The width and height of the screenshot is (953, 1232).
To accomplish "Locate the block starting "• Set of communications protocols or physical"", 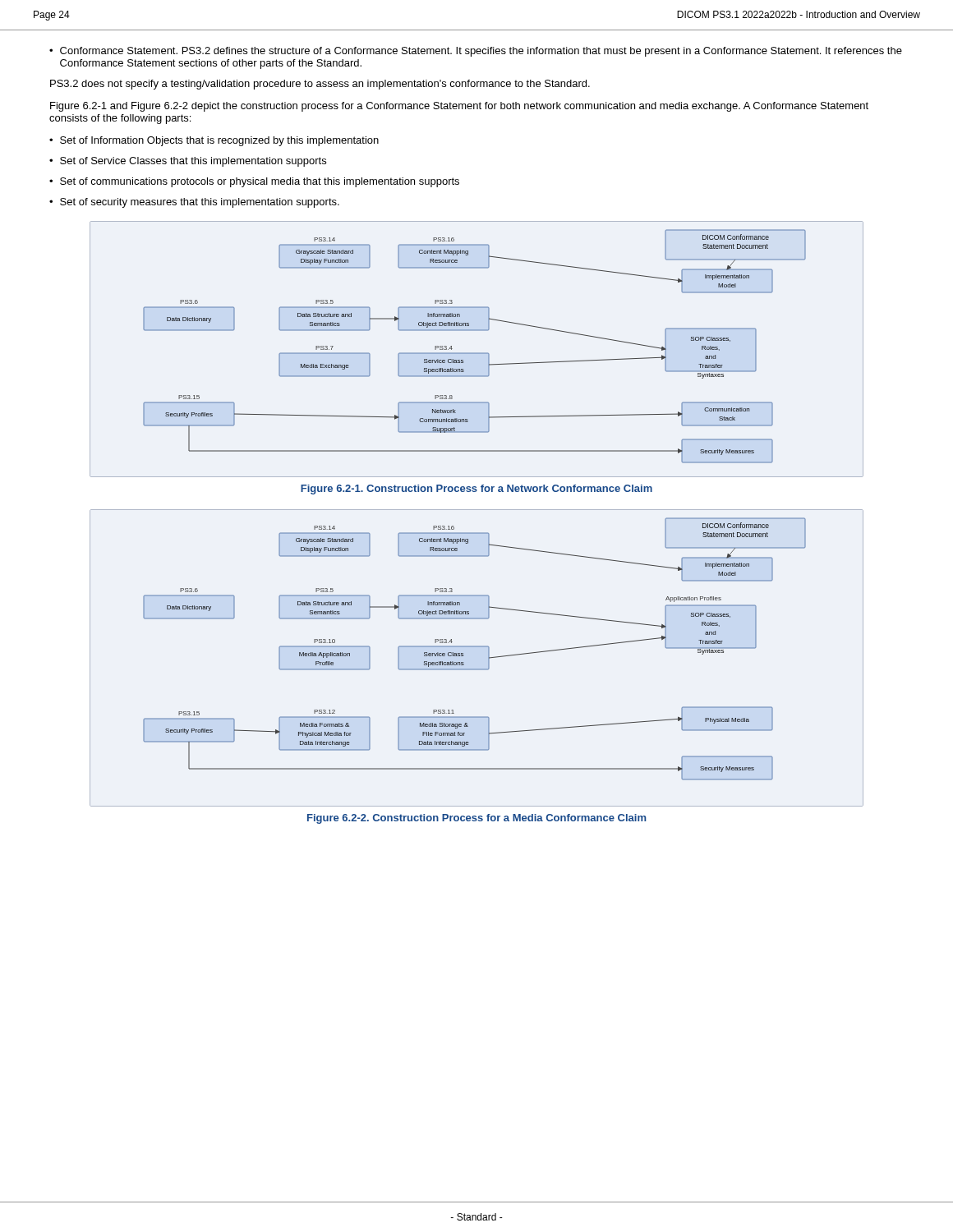I will (x=254, y=181).
